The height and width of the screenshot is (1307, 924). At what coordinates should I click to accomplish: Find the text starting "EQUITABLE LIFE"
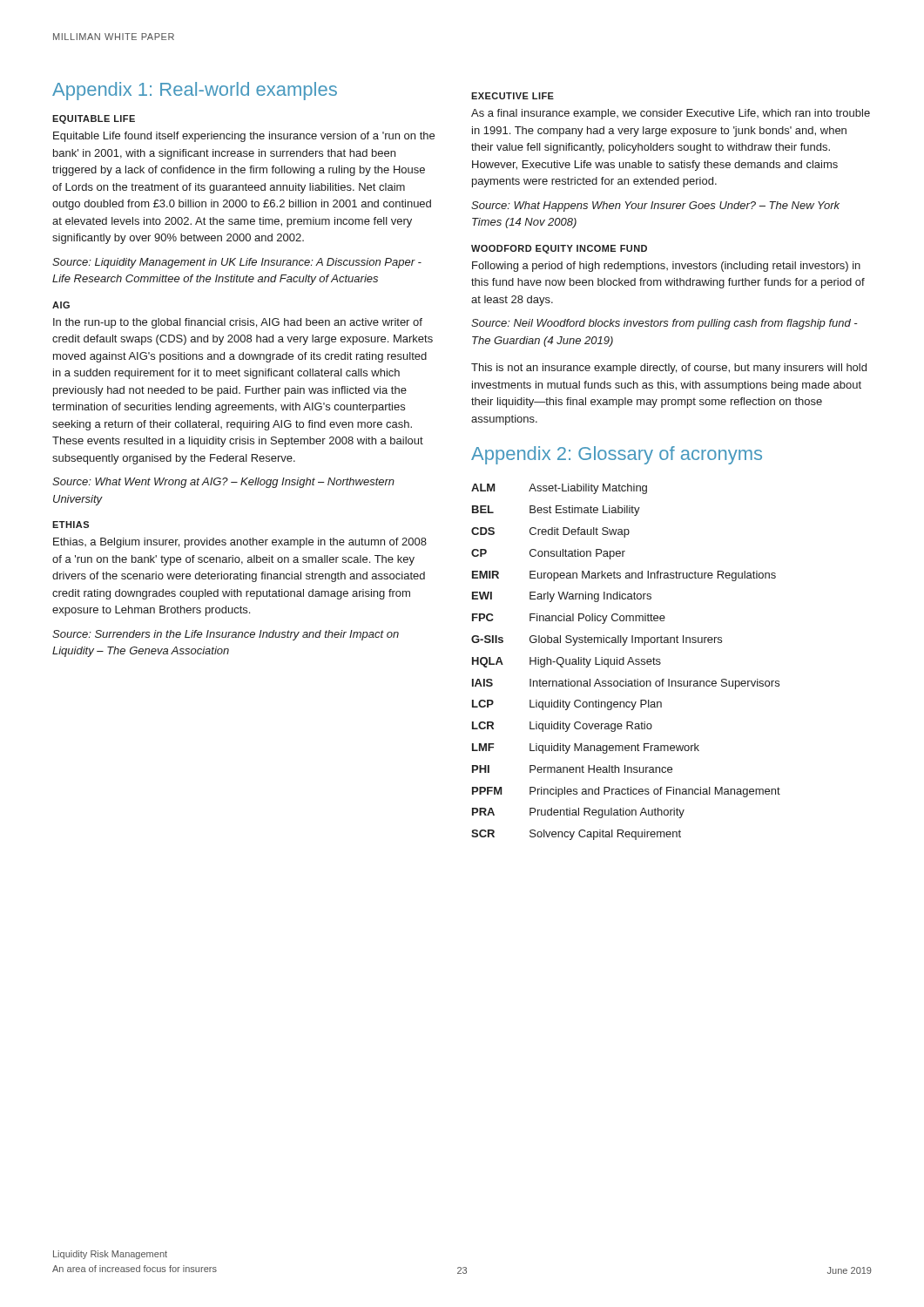(x=94, y=119)
